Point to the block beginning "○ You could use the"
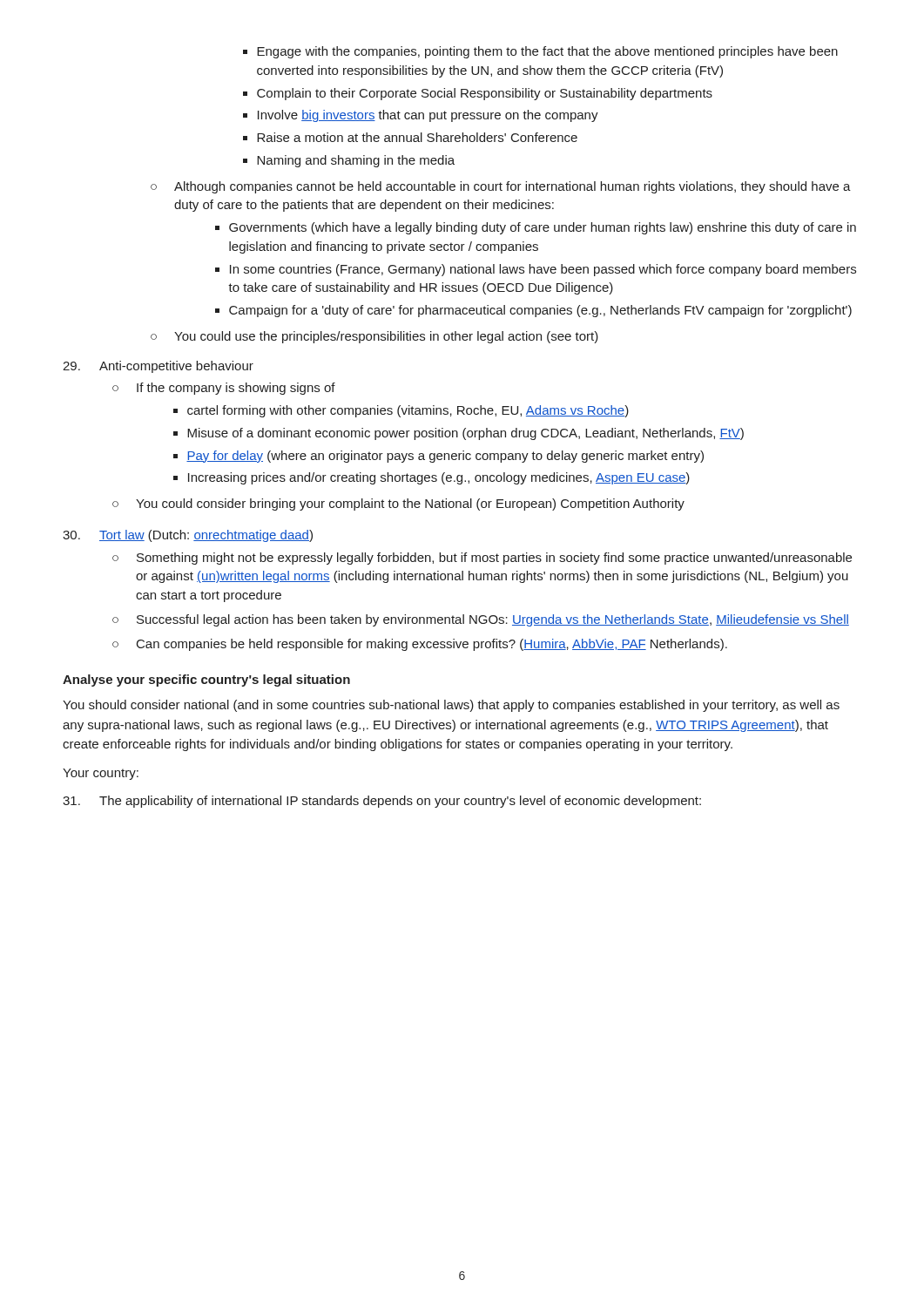This screenshot has height=1307, width=924. point(374,336)
